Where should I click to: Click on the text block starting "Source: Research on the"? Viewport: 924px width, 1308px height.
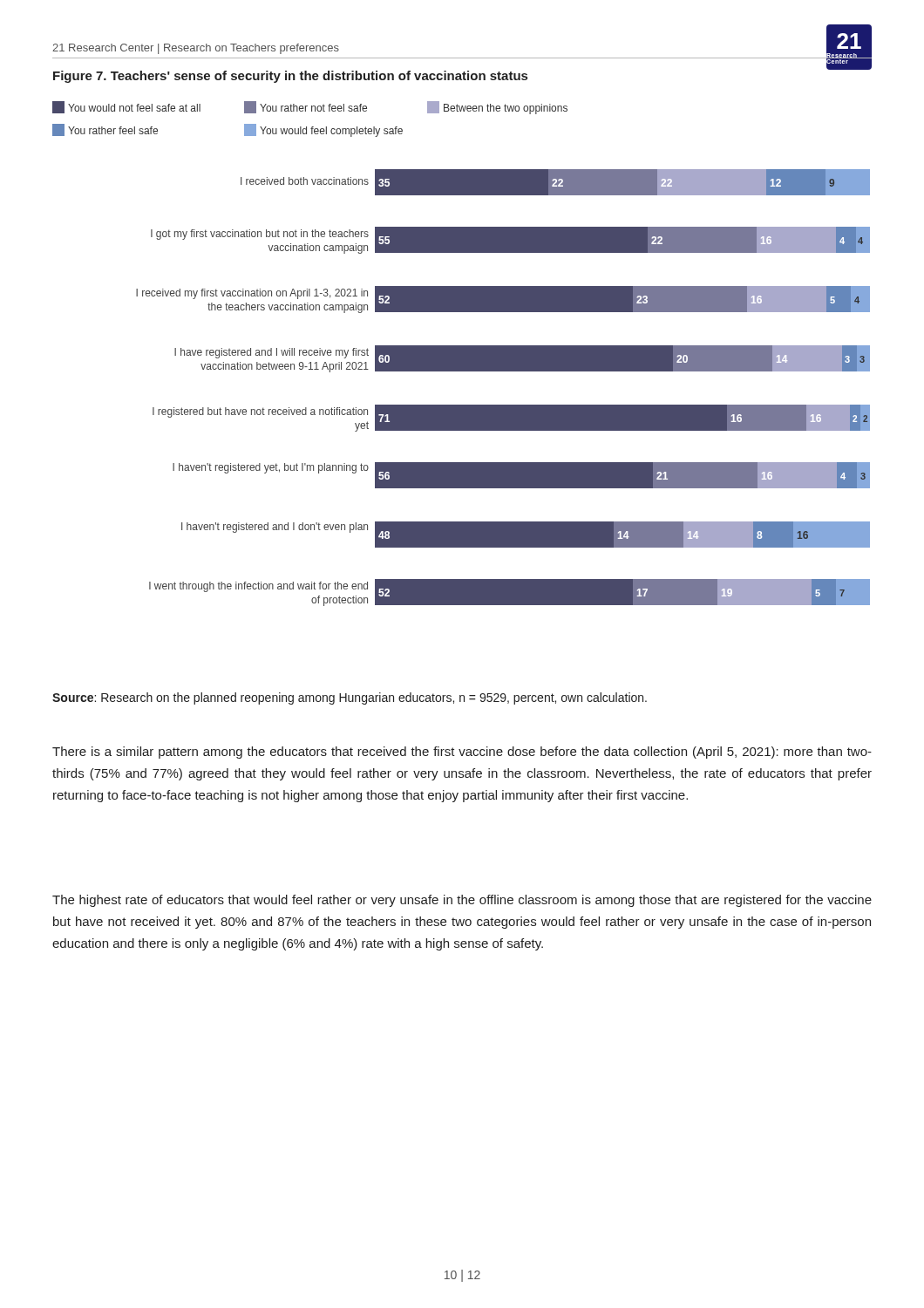[462, 698]
